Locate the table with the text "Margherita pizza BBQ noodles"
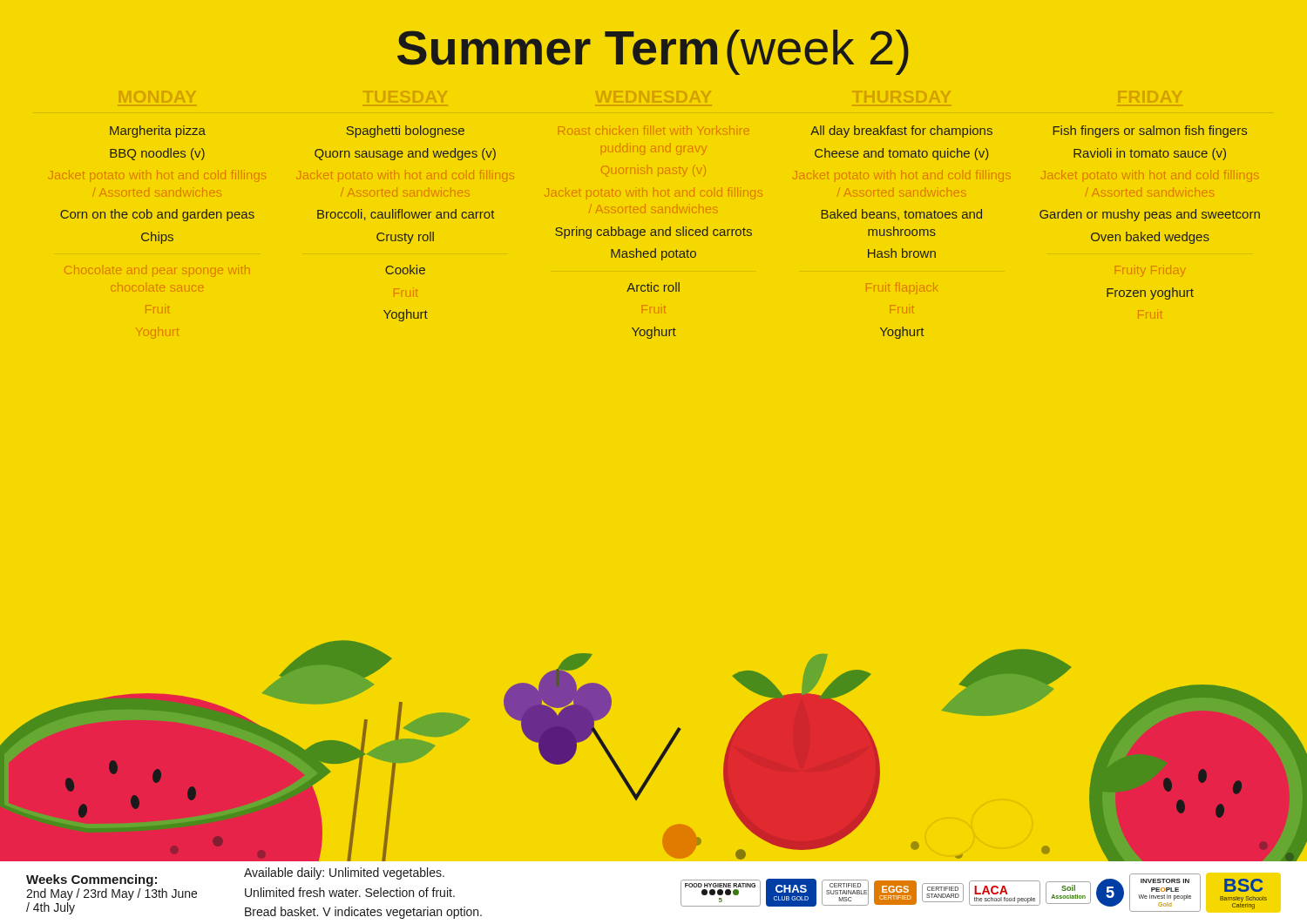Image resolution: width=1307 pixels, height=924 pixels. [654, 233]
